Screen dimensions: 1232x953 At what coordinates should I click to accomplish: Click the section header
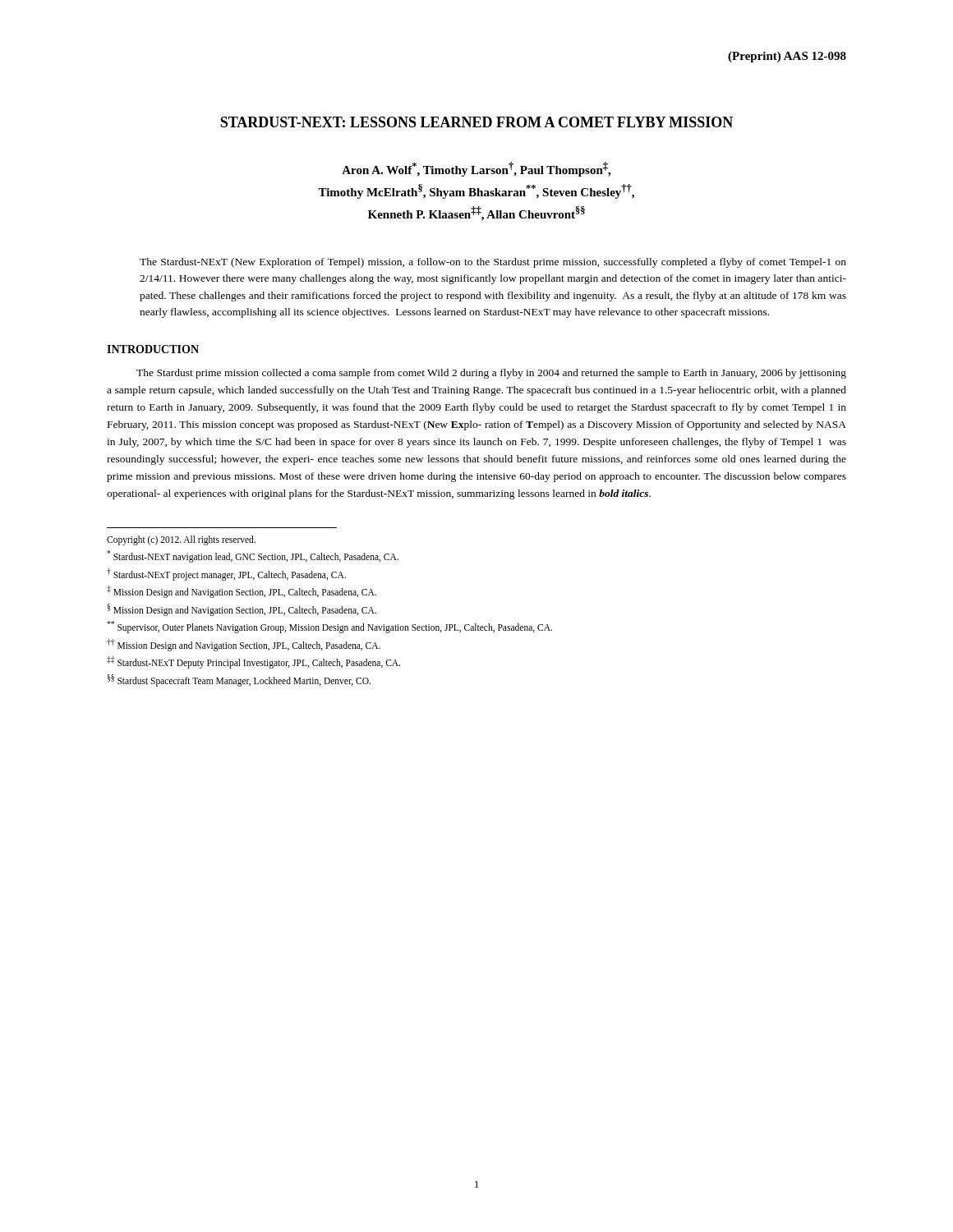(x=153, y=350)
